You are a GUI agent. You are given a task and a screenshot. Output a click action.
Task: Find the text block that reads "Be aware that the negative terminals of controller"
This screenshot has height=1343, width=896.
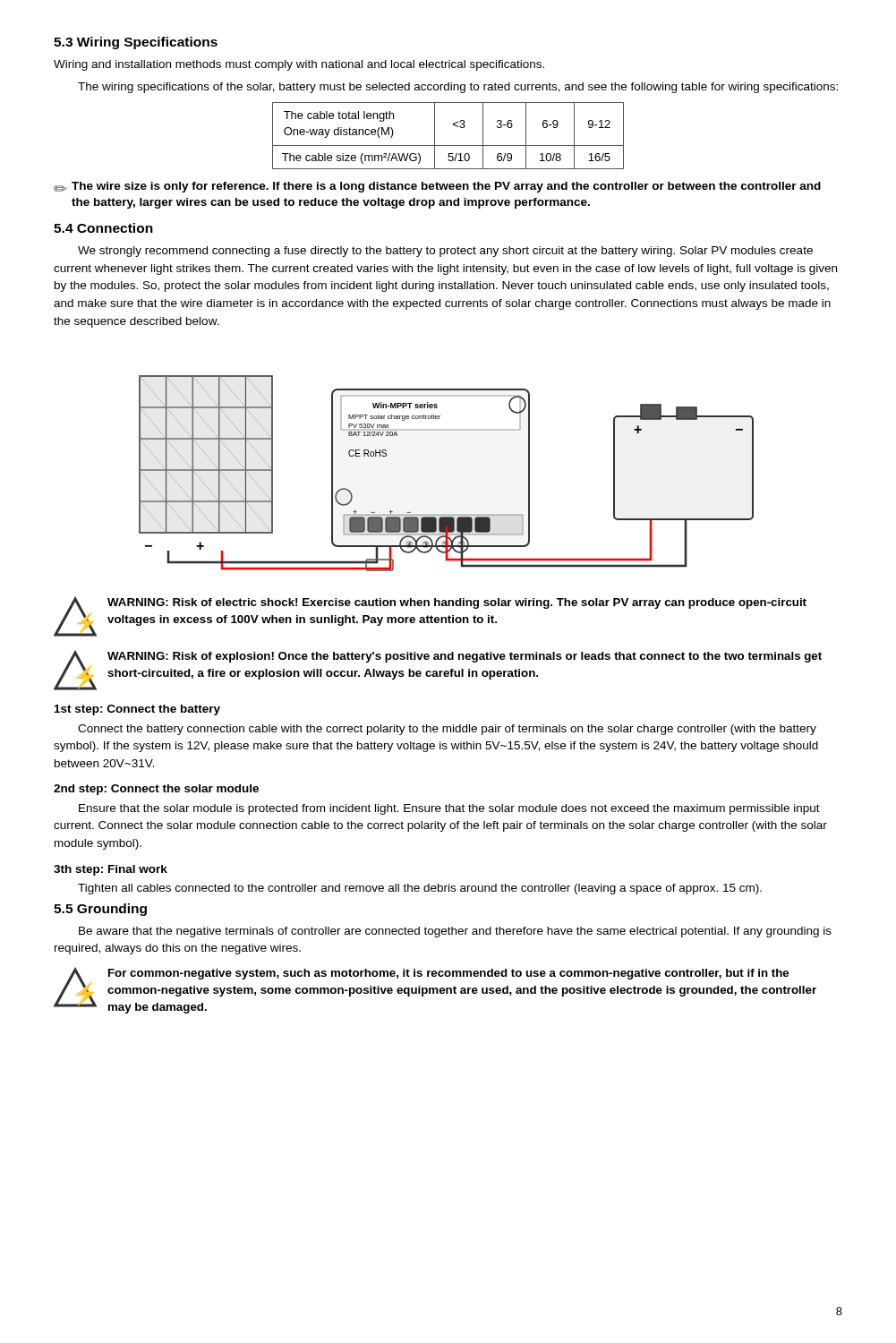[x=448, y=939]
